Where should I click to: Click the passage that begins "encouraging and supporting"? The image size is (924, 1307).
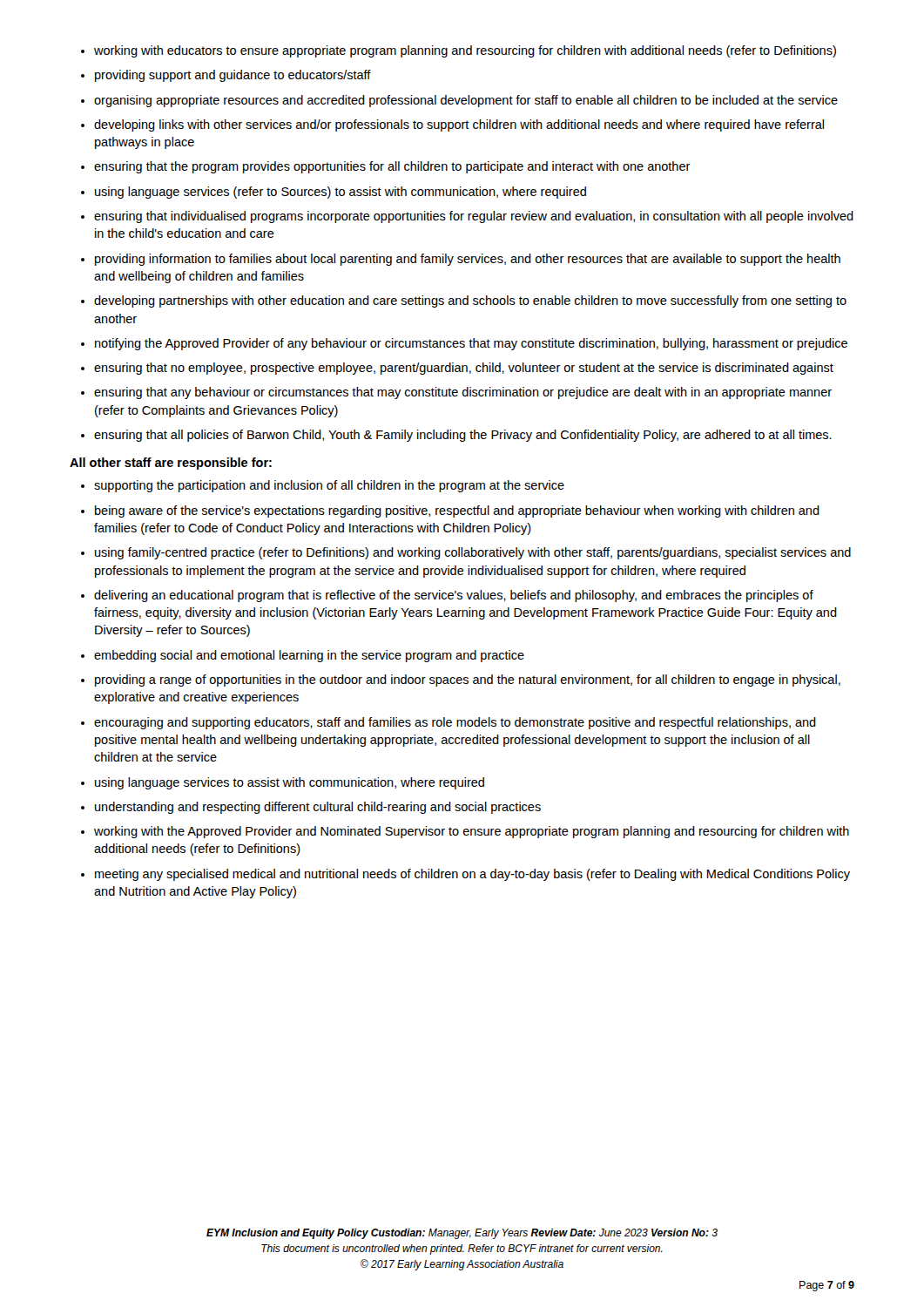click(x=474, y=740)
